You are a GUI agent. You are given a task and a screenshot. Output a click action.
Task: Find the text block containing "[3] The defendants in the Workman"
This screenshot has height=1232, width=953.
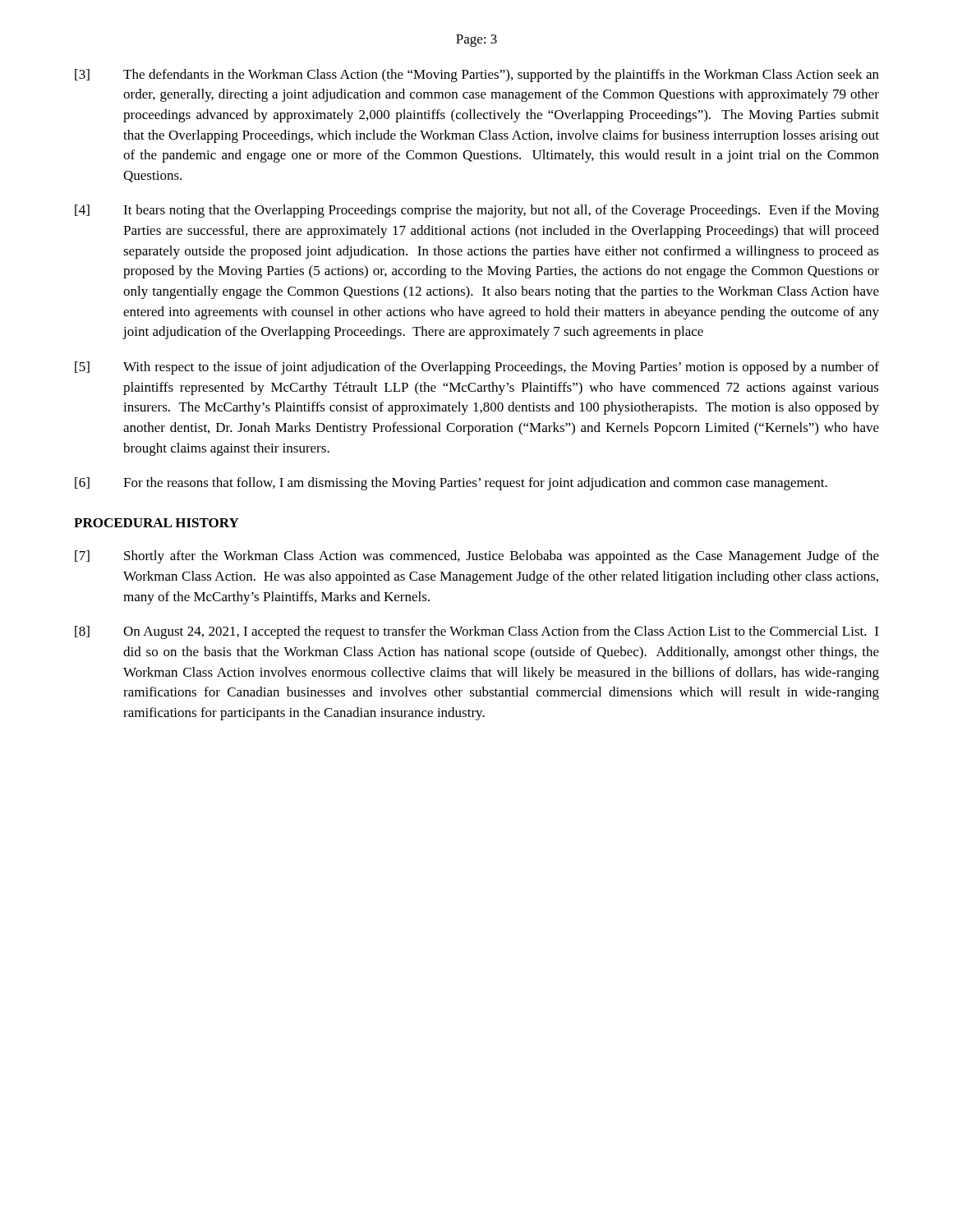476,125
